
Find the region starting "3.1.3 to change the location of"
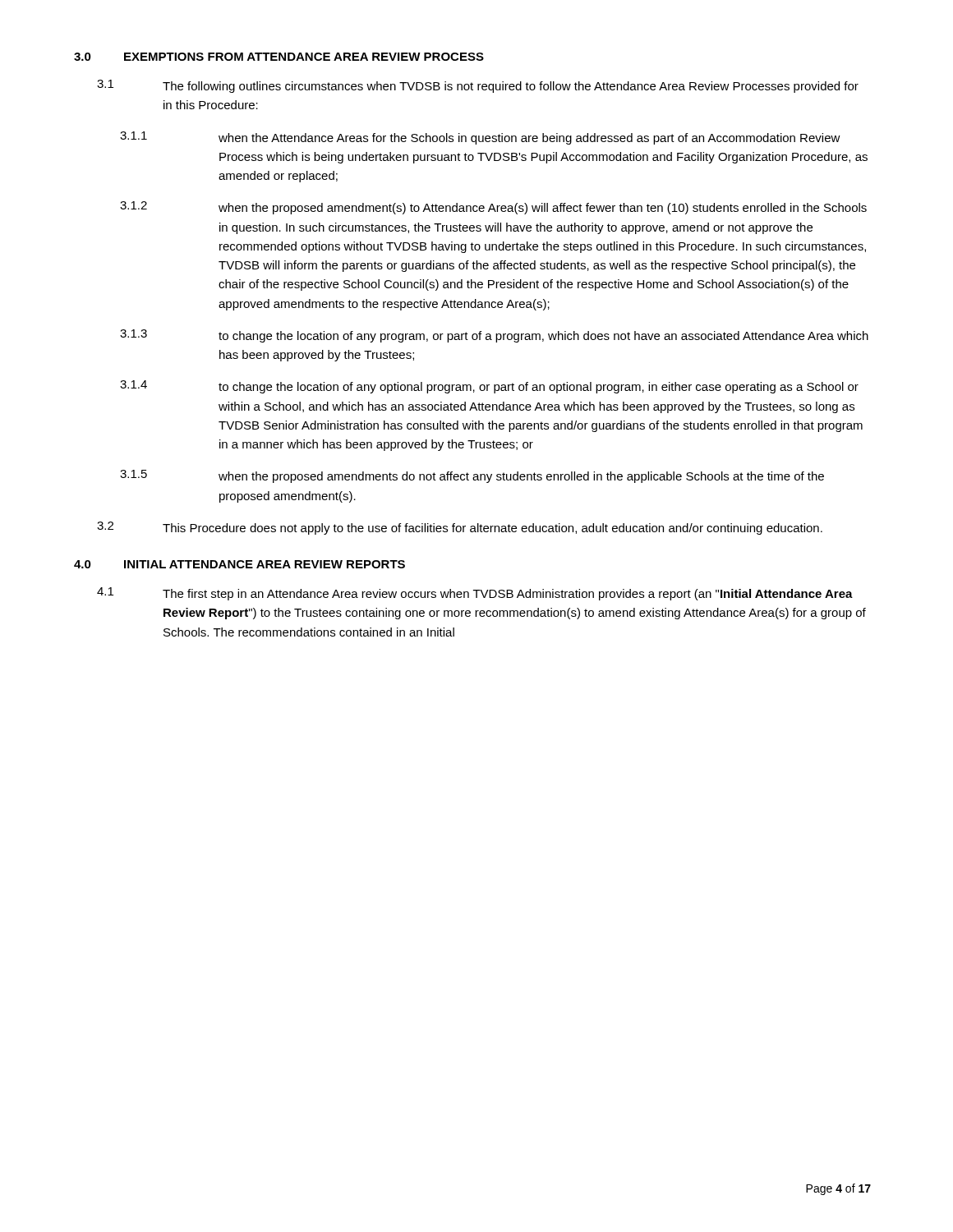coord(472,345)
